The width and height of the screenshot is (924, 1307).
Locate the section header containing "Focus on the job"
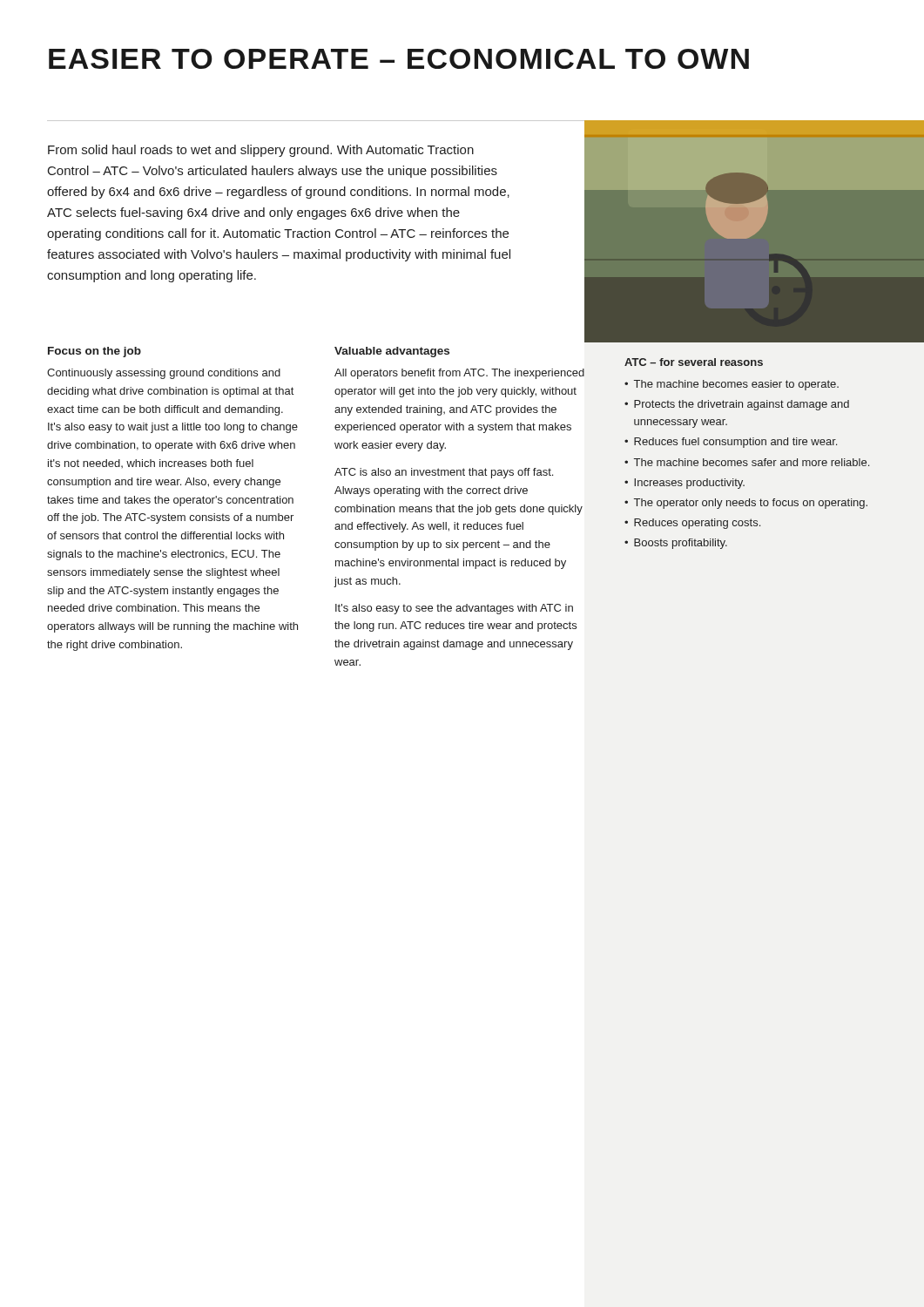pos(94,351)
